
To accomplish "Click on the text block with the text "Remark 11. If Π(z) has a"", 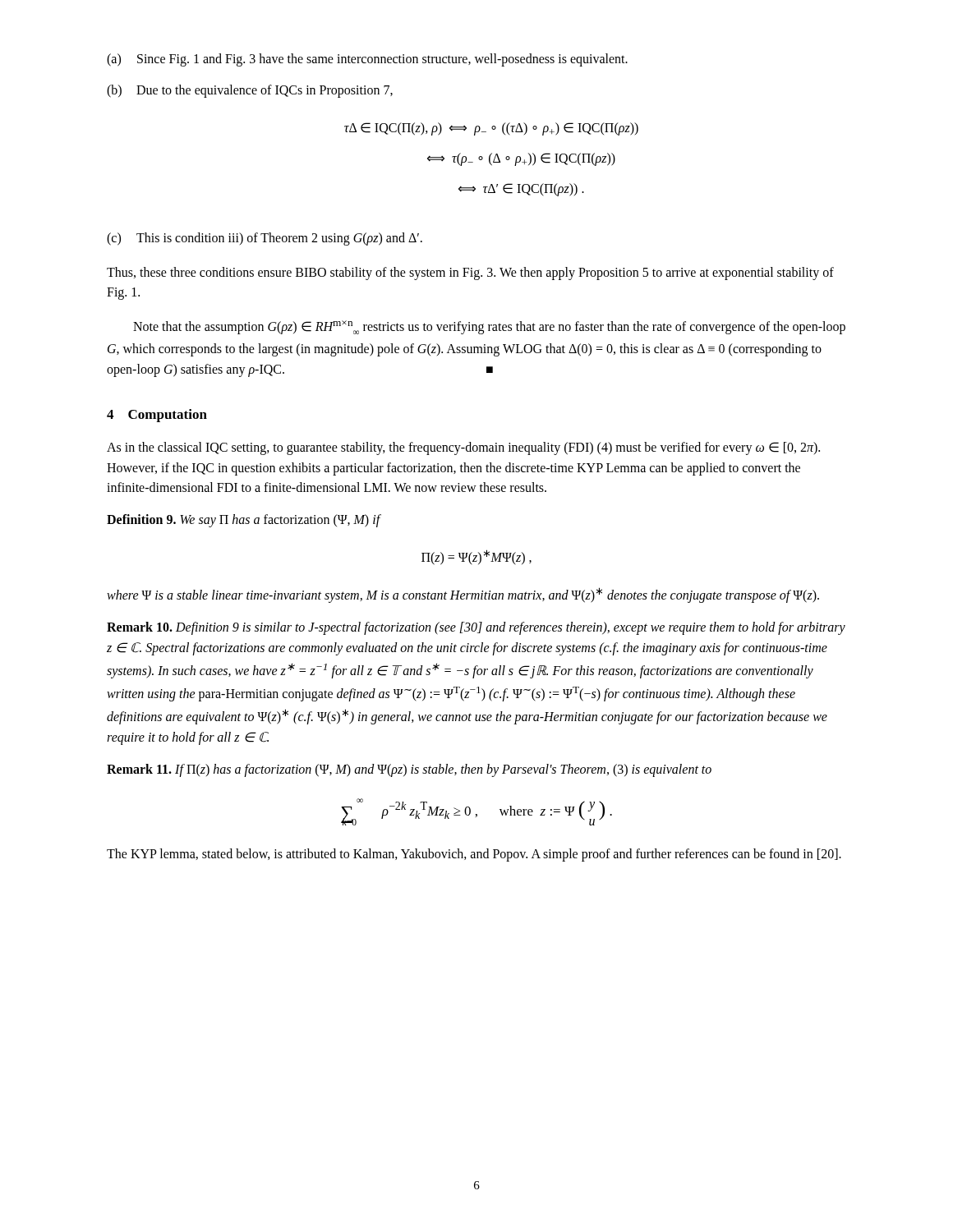I will [x=409, y=769].
